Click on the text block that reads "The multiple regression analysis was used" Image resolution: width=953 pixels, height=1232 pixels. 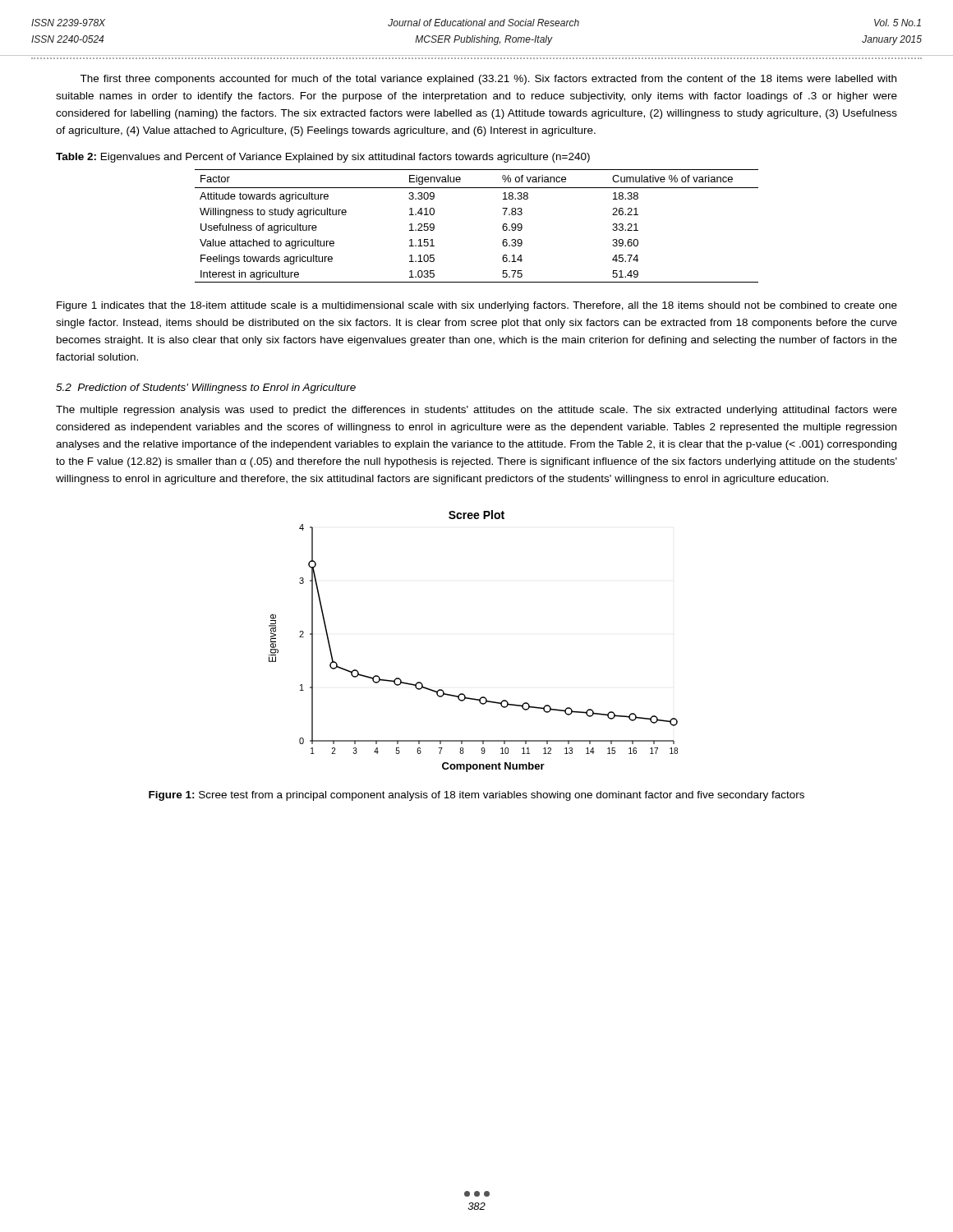[x=476, y=444]
